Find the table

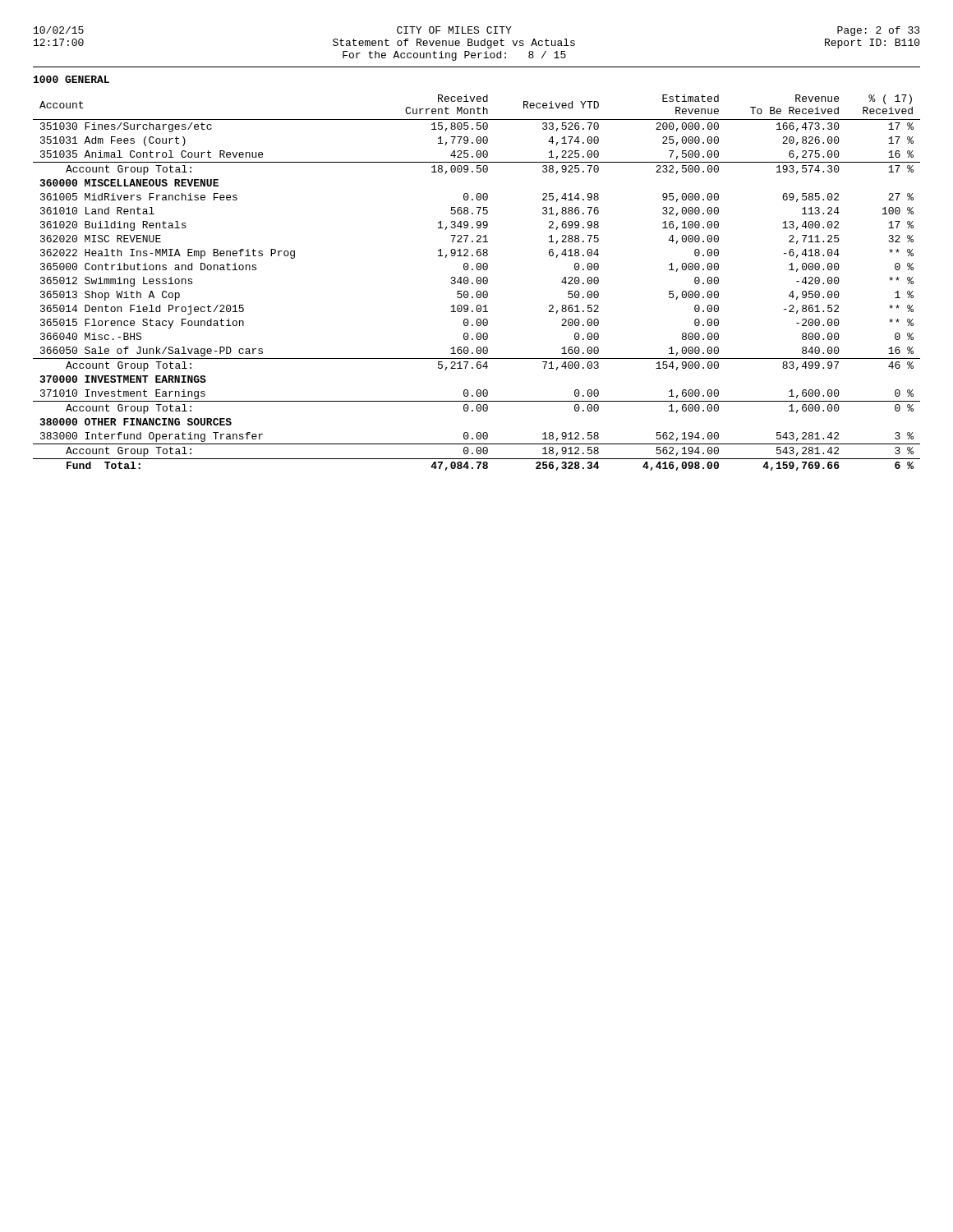[476, 282]
